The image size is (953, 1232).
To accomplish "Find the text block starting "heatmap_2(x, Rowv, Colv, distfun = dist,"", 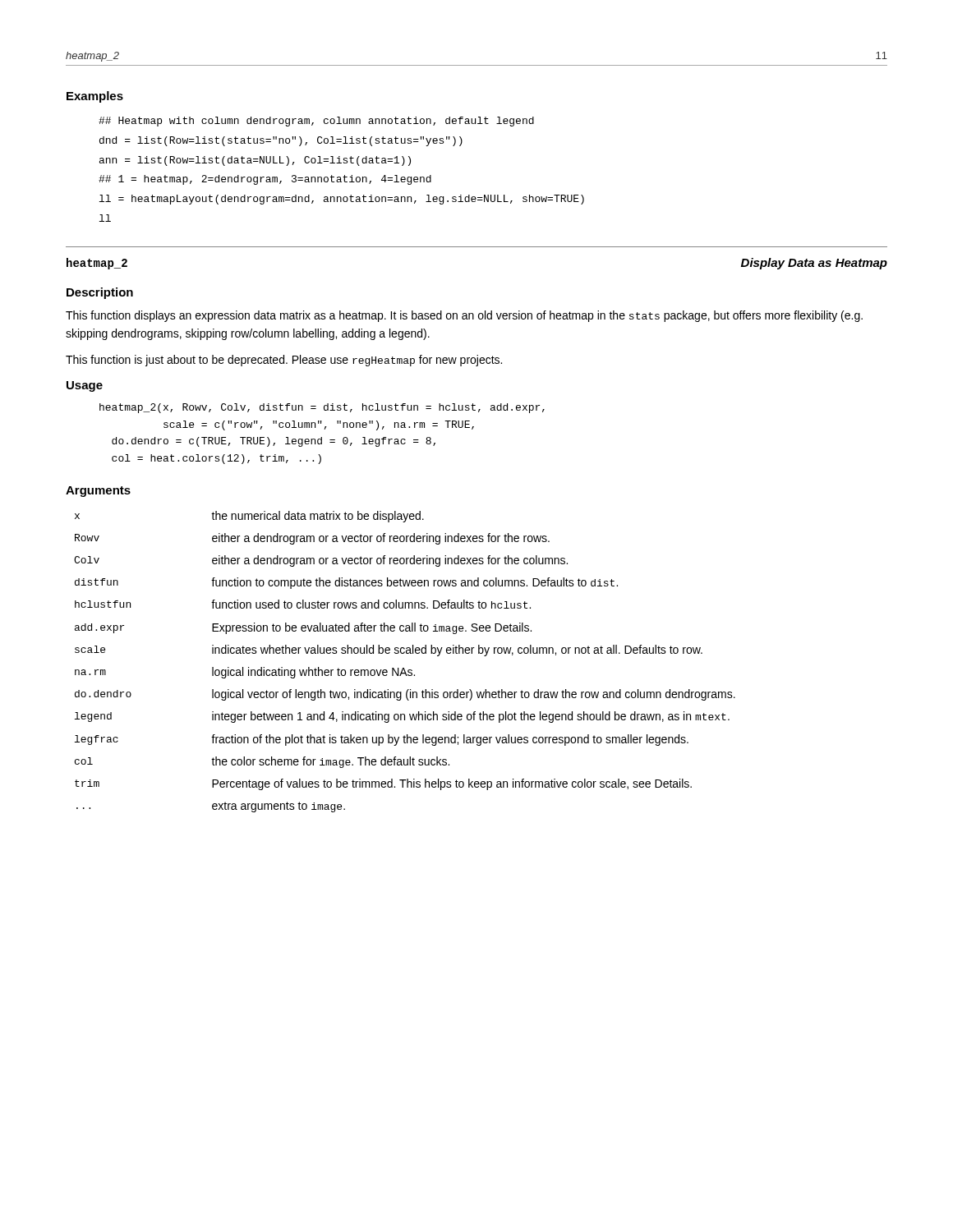I will (323, 433).
